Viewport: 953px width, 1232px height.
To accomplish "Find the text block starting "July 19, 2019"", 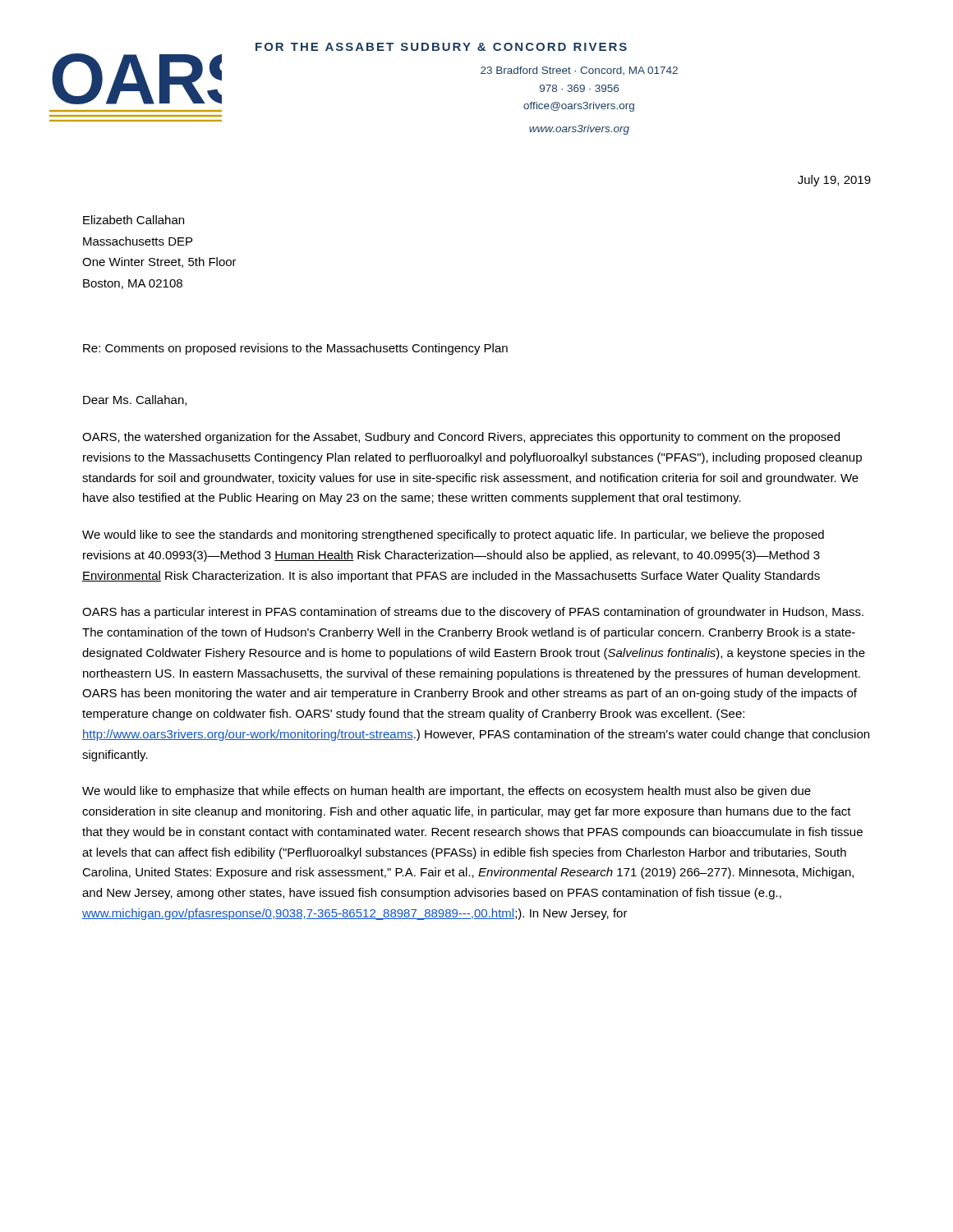I will click(x=834, y=179).
